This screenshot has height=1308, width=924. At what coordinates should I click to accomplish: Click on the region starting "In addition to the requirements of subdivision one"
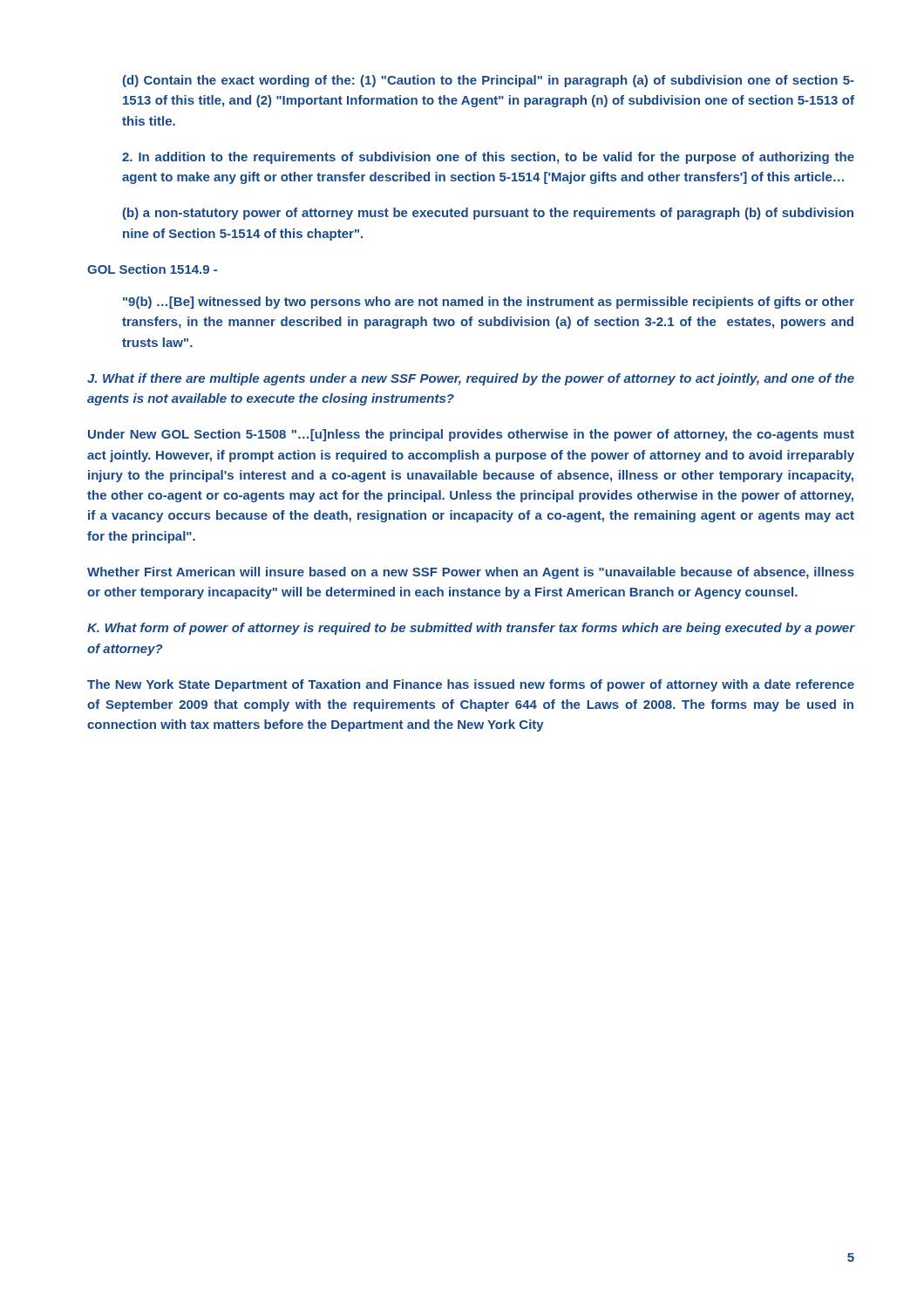[488, 166]
